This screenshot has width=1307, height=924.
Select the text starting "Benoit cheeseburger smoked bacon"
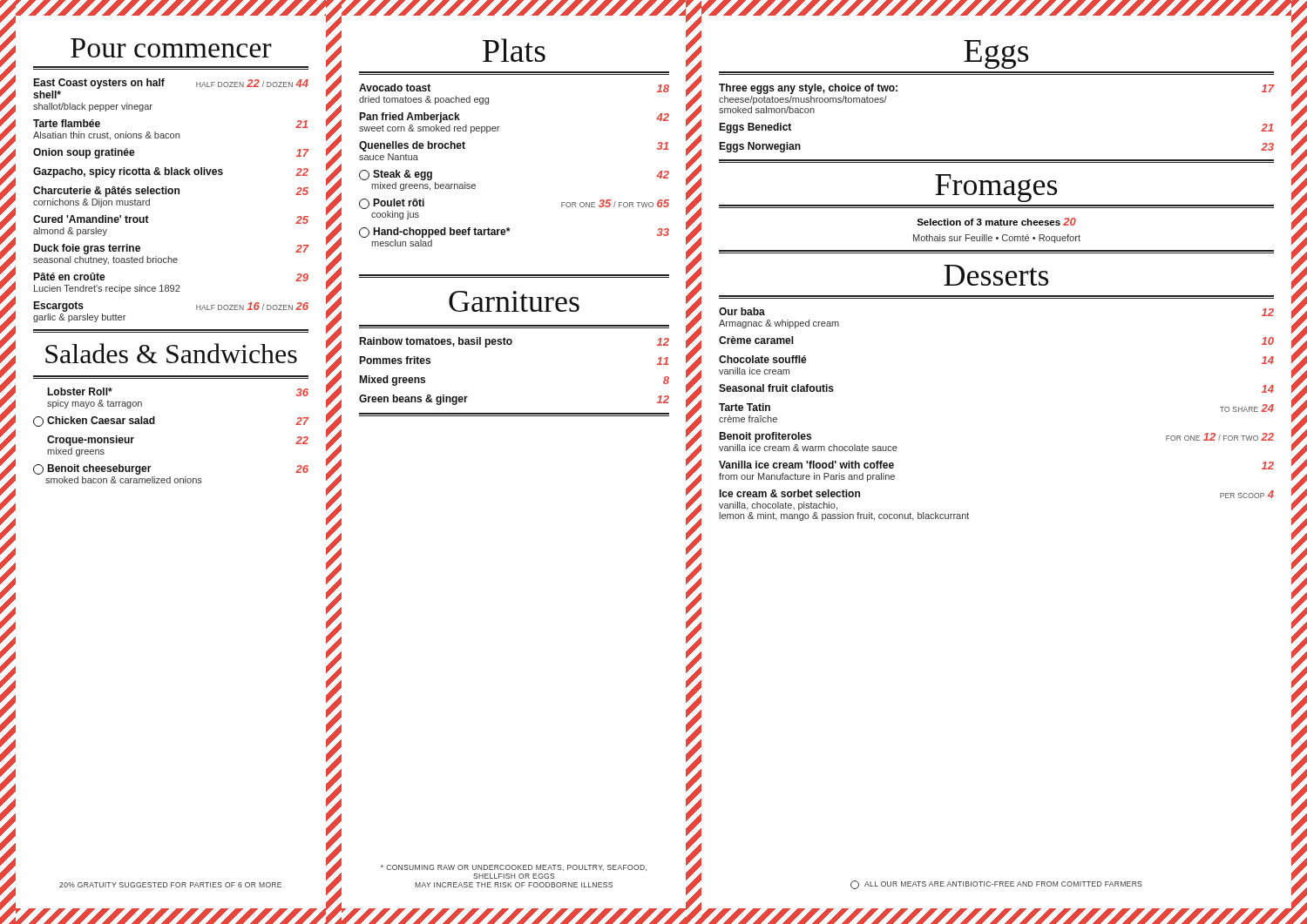(x=171, y=474)
